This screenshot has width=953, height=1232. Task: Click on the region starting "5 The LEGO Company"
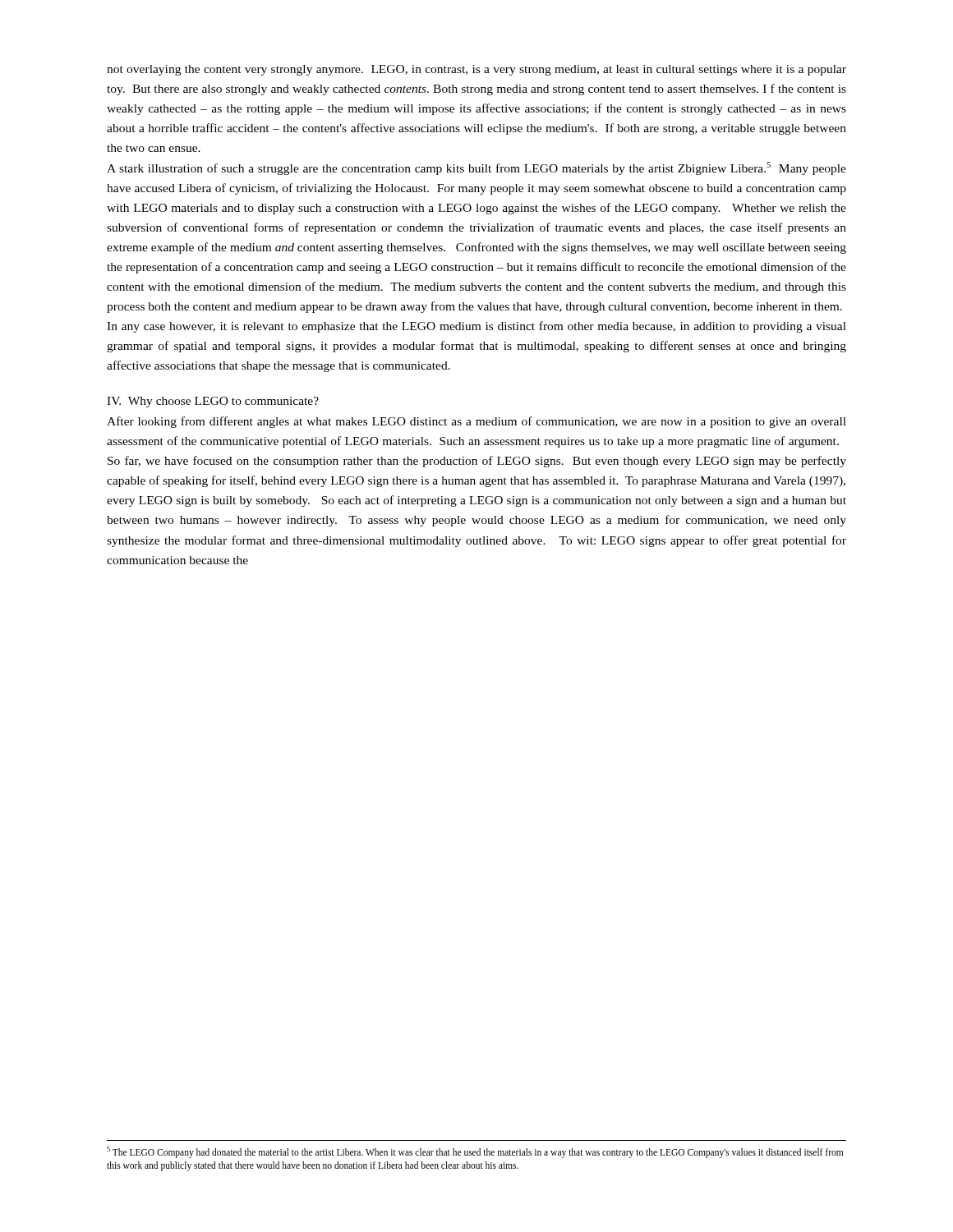(476, 1159)
